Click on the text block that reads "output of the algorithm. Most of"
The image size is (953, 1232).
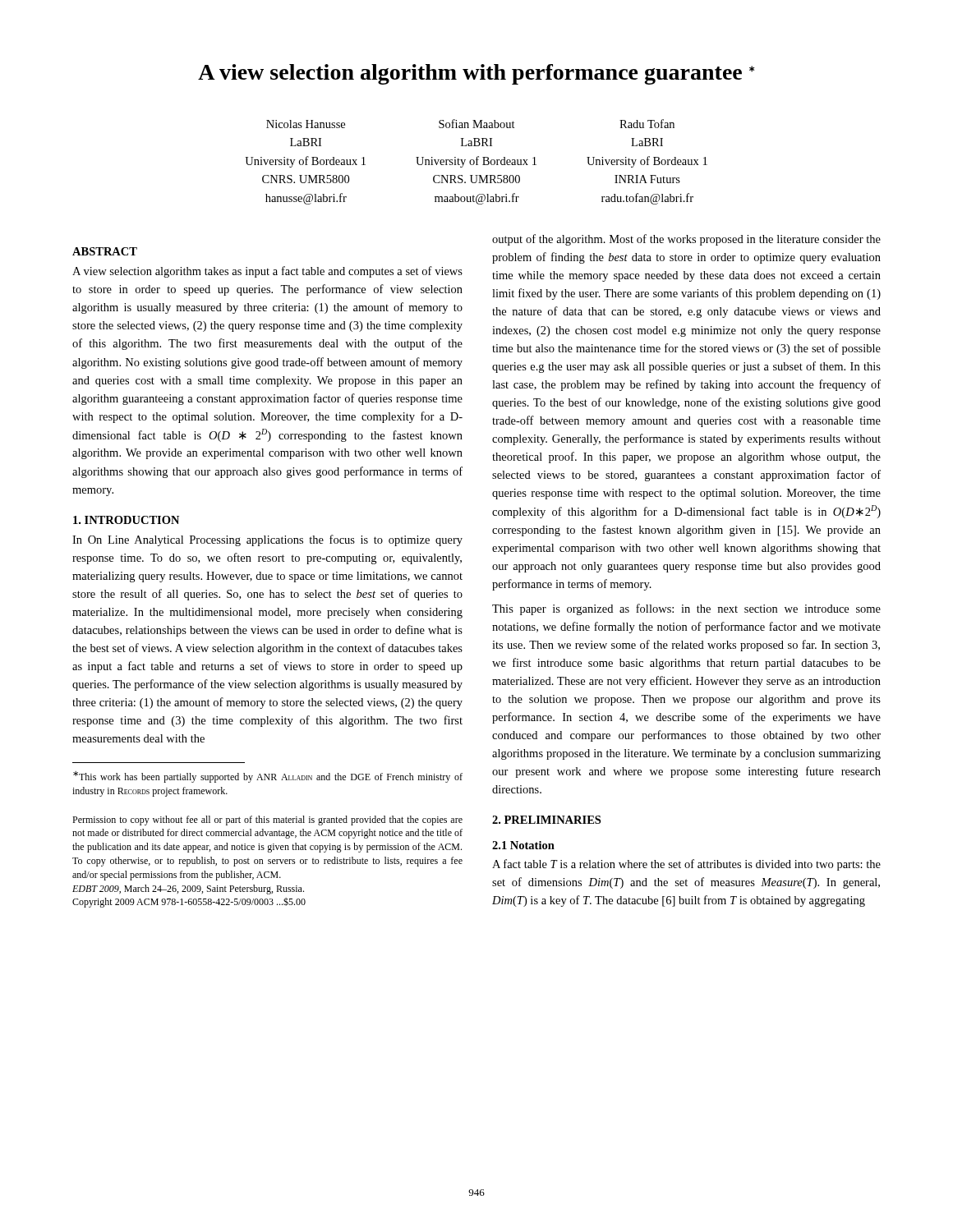click(x=686, y=514)
